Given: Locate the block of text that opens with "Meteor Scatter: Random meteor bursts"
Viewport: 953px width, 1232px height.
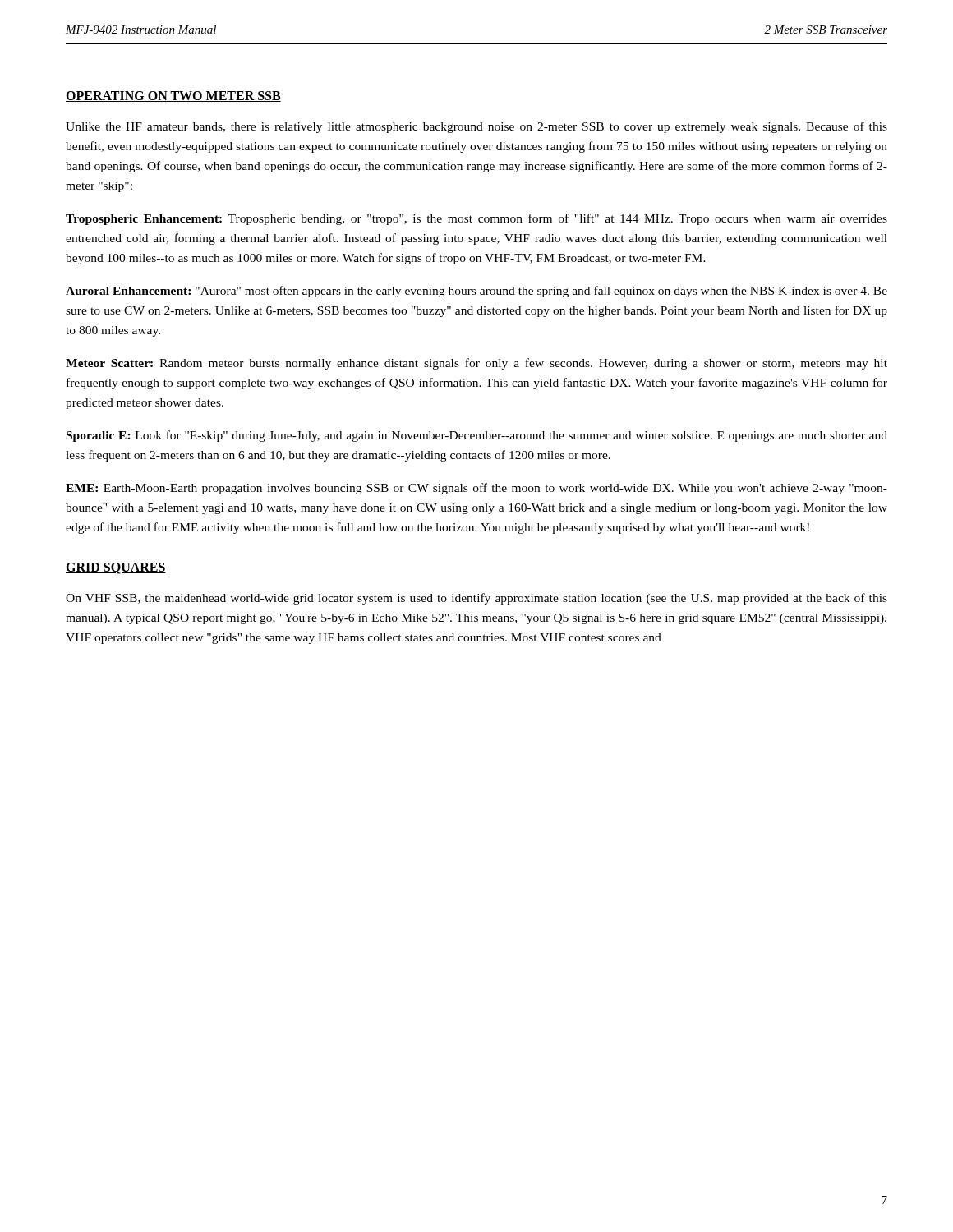Looking at the screenshot, I should coord(476,382).
